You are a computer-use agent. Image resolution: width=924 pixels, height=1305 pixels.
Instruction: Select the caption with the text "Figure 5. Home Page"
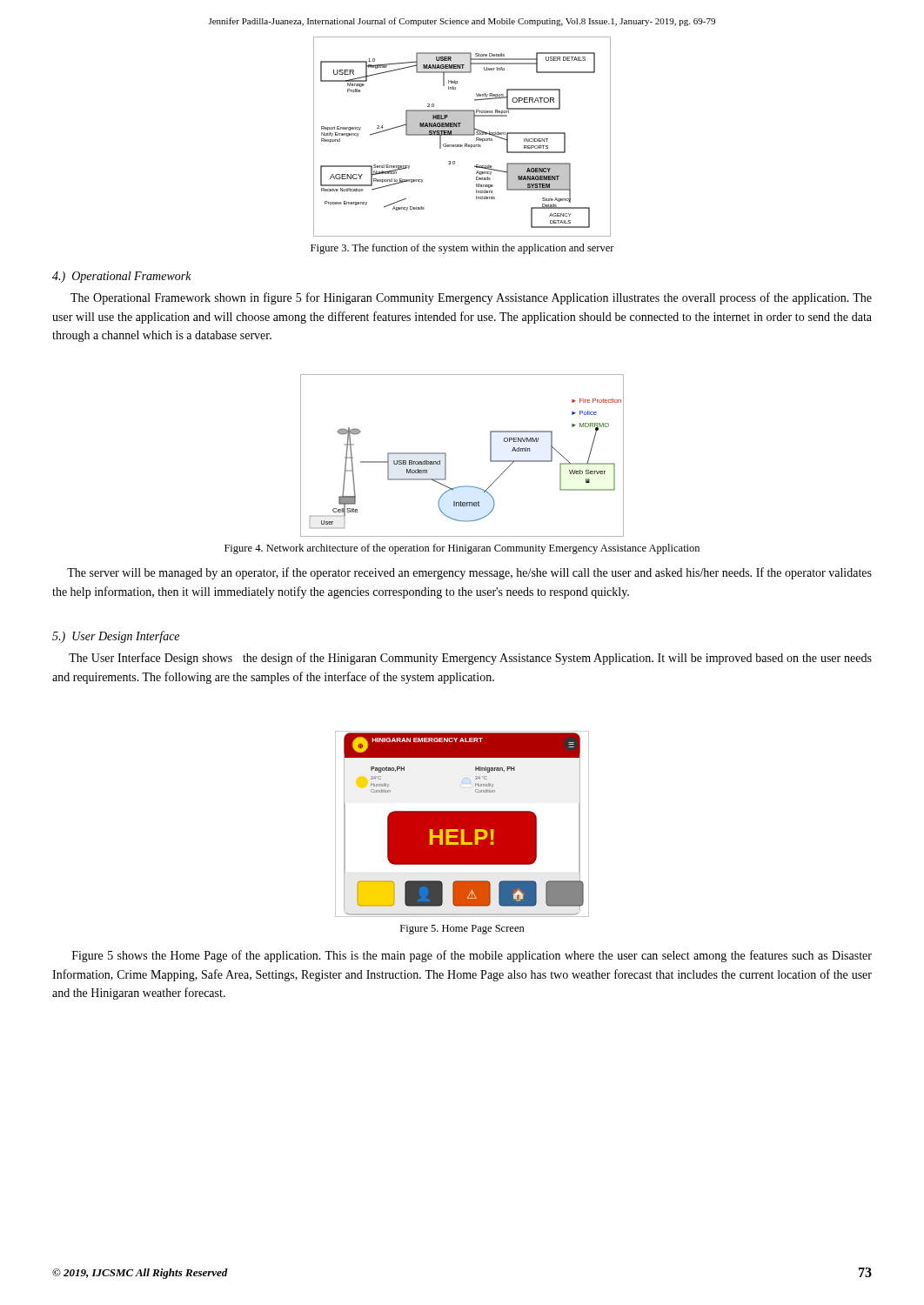point(462,928)
